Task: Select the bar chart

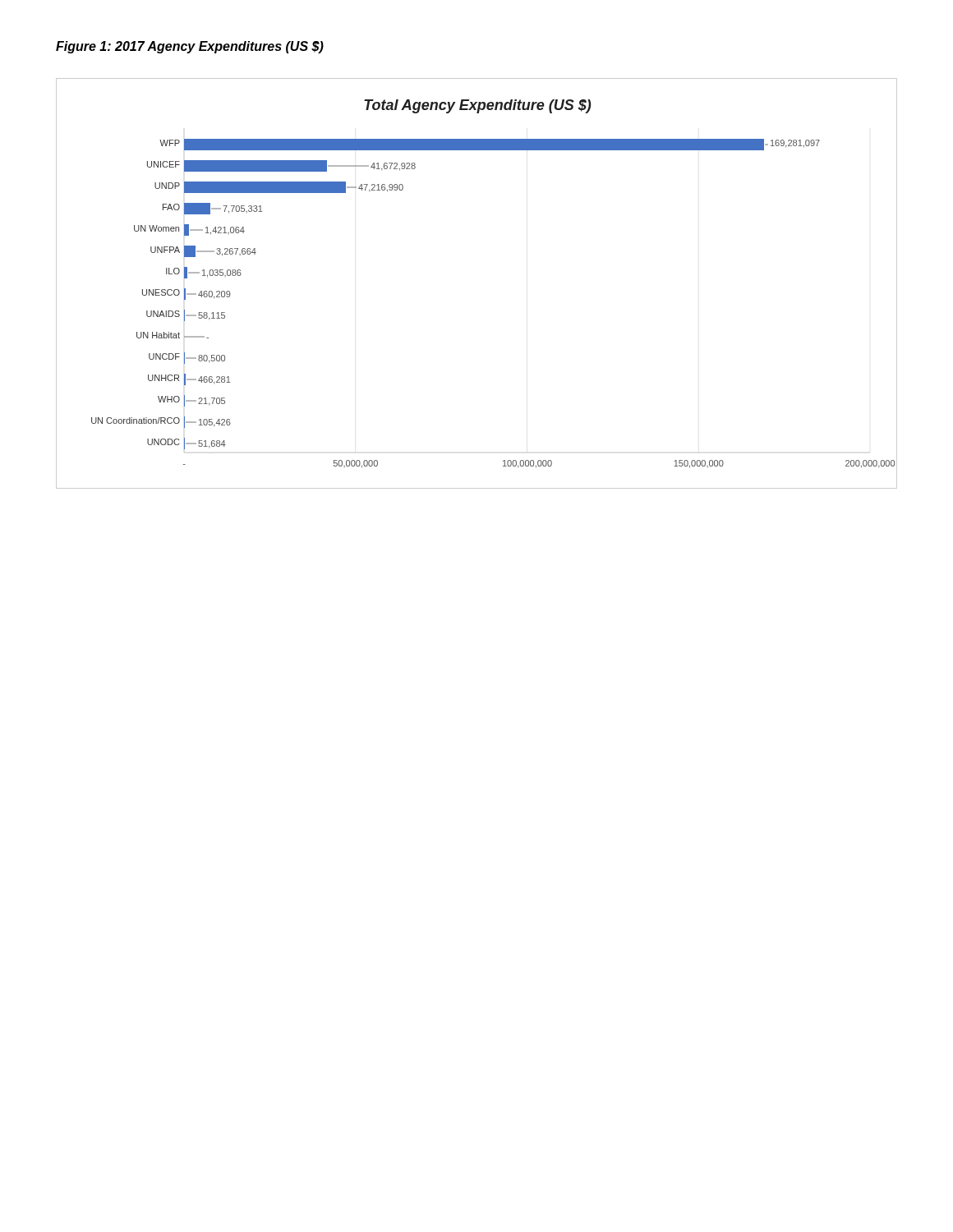Action: 476,283
